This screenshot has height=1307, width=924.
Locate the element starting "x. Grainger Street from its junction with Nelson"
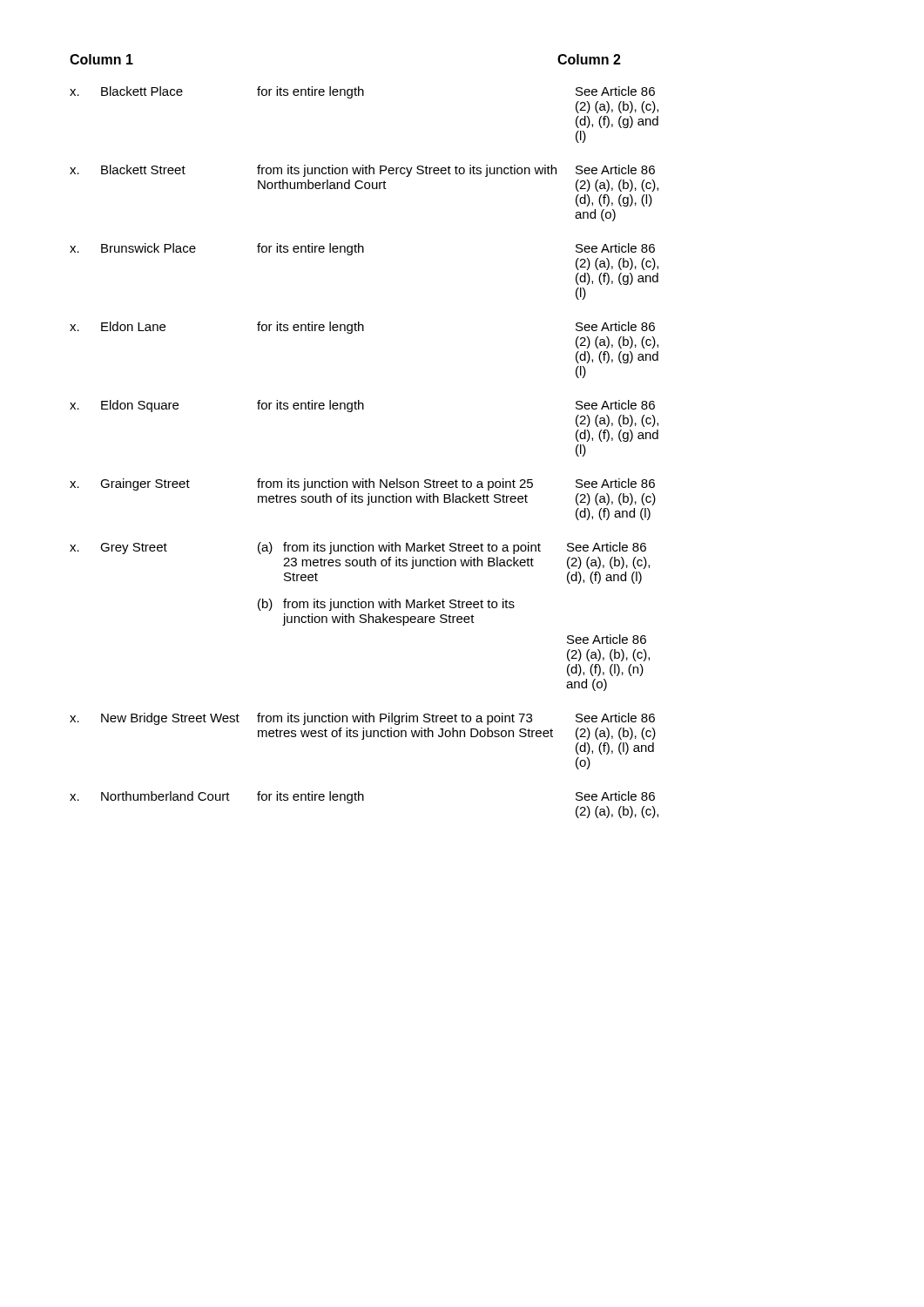click(x=462, y=498)
